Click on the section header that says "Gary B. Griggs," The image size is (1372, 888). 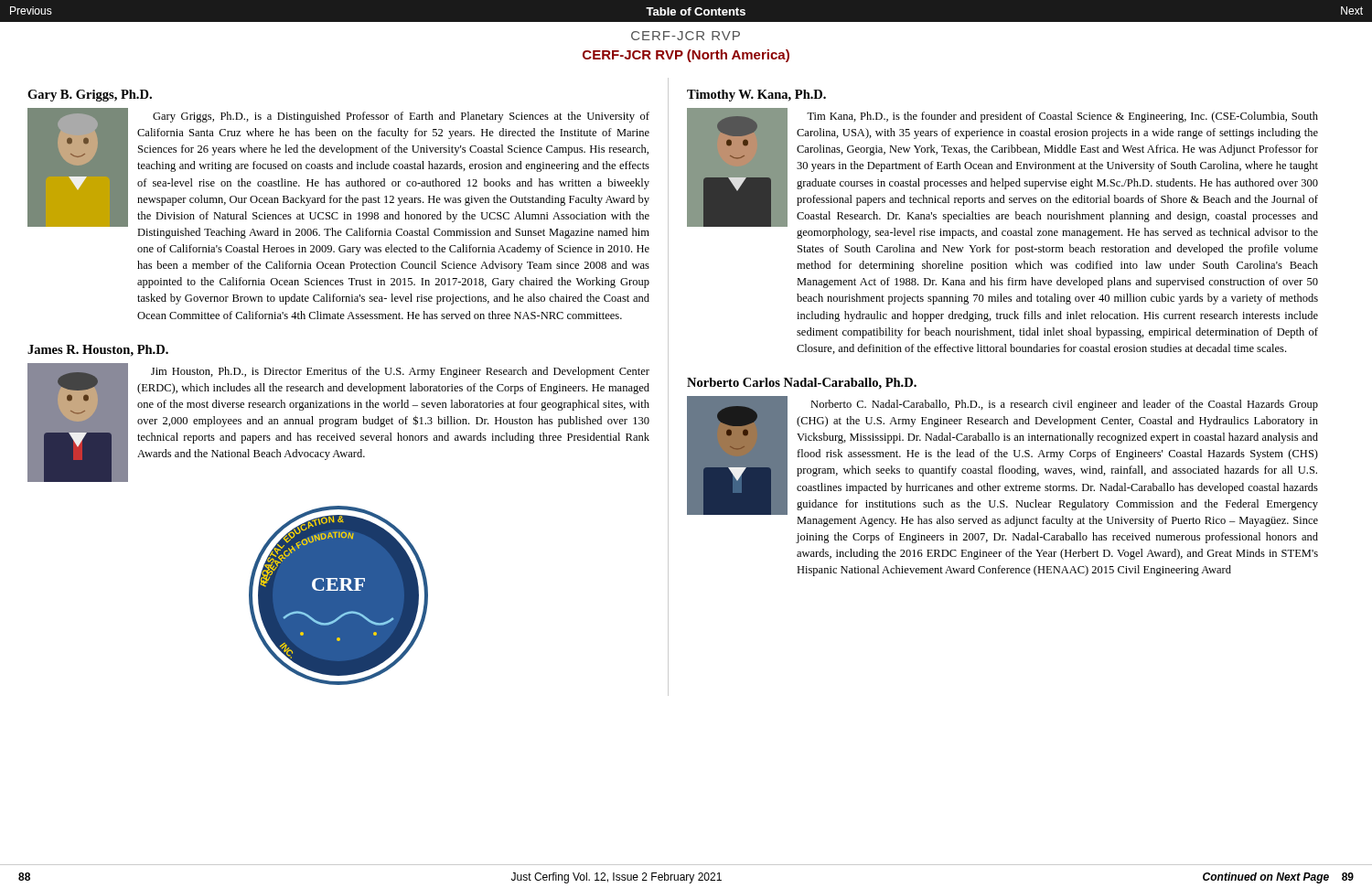90,94
